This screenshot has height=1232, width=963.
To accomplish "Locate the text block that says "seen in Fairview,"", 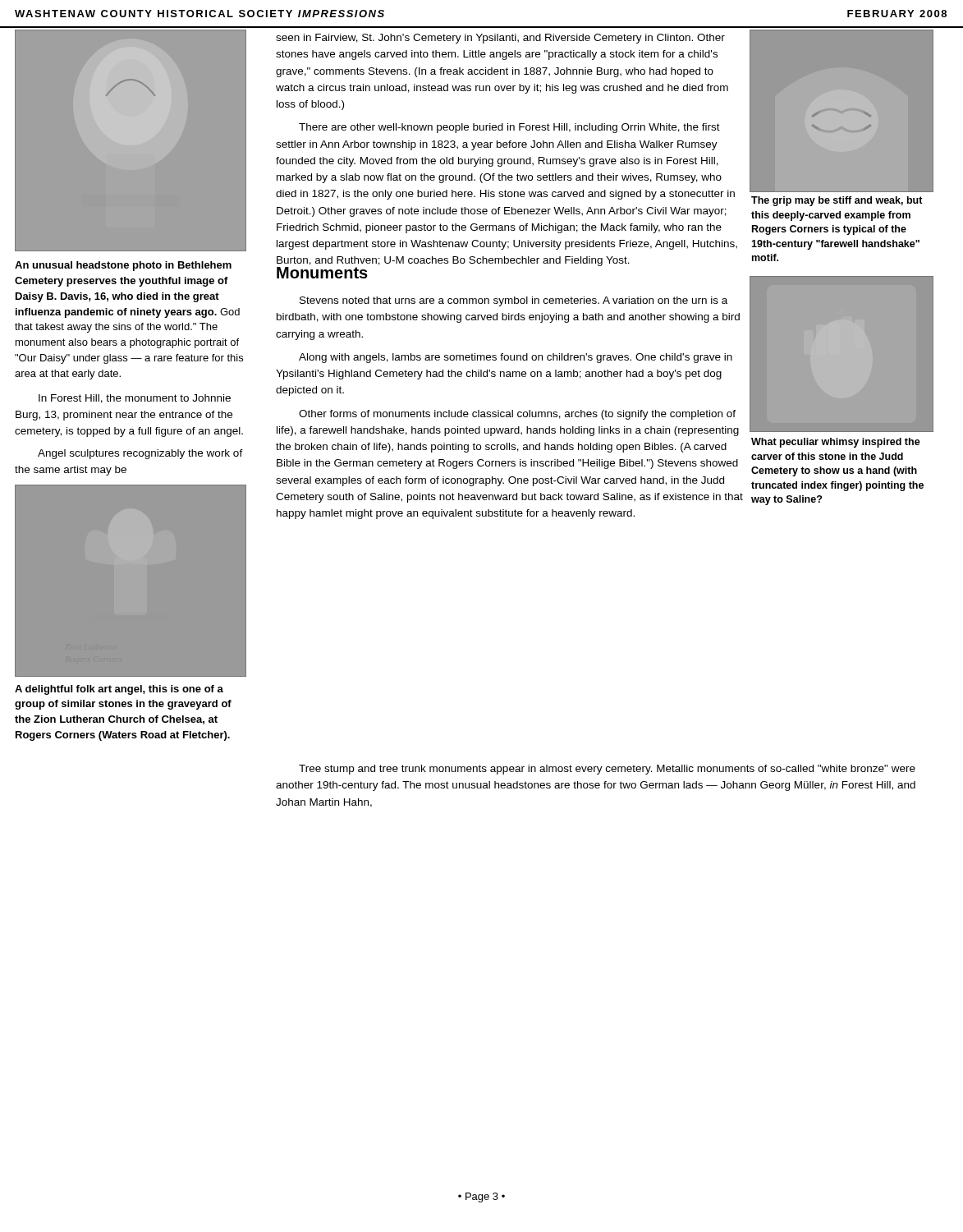I will [509, 149].
